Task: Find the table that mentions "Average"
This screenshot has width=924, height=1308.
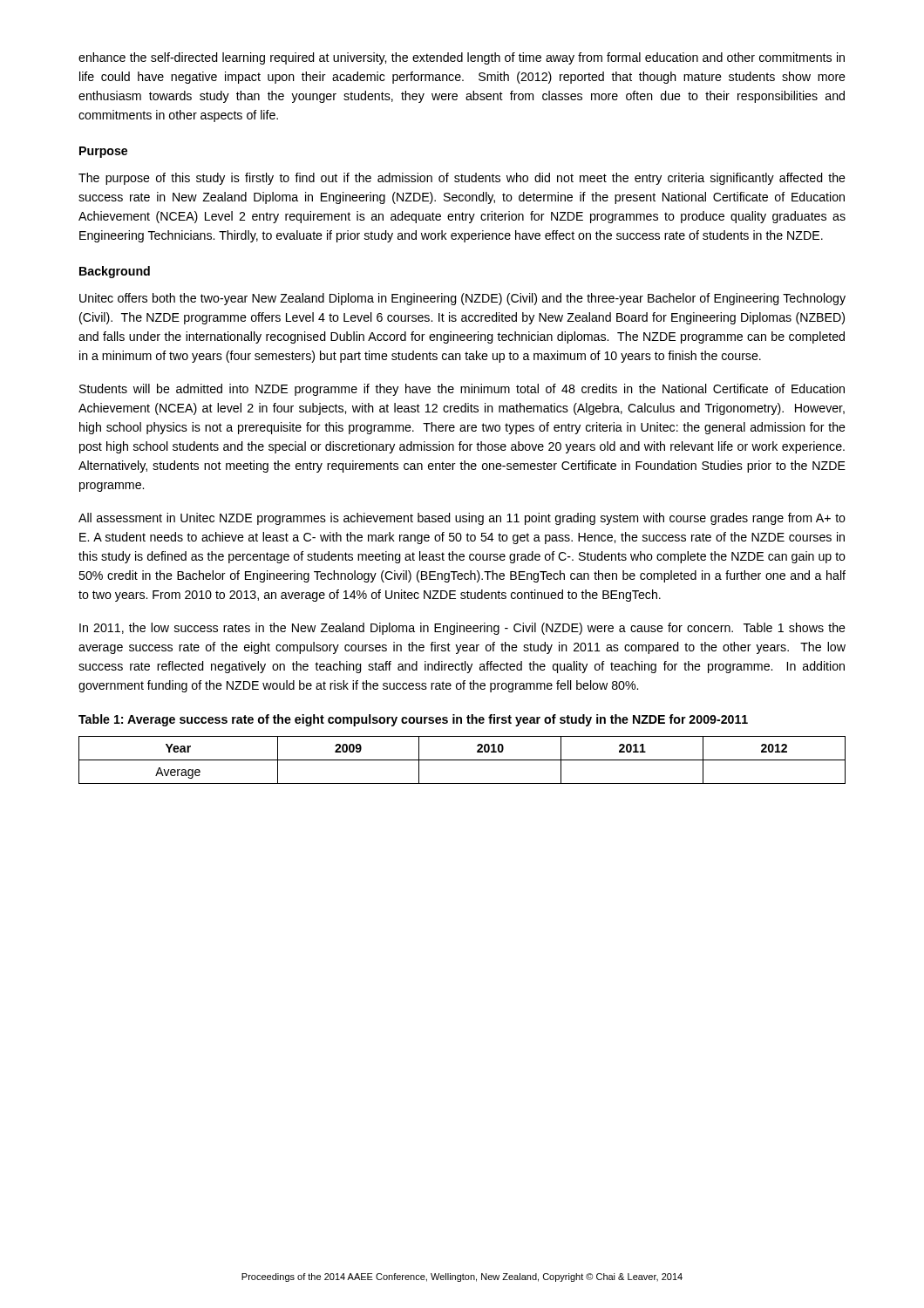Action: pyautogui.click(x=462, y=760)
